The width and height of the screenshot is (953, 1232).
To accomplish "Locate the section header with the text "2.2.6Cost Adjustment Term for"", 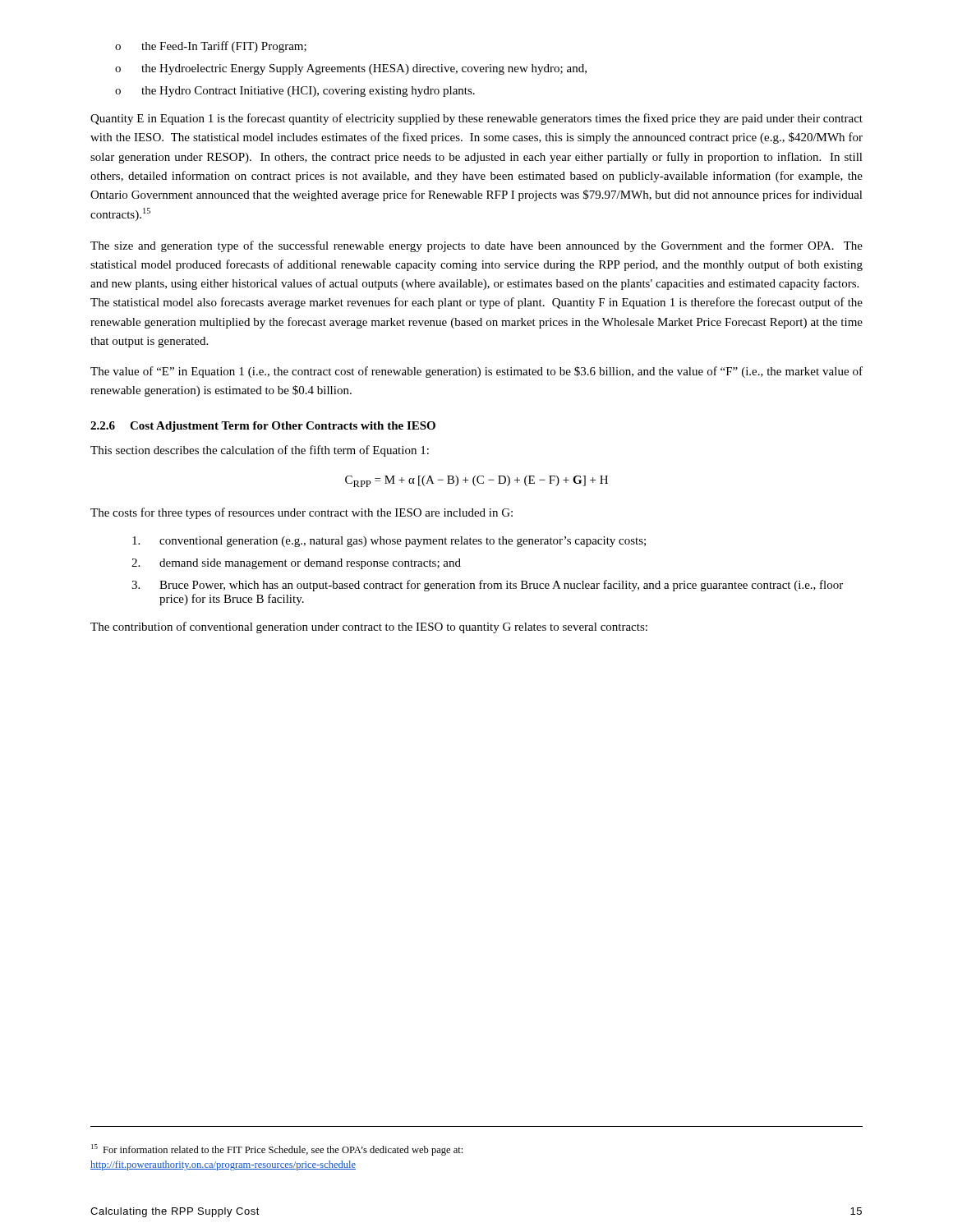I will click(x=263, y=425).
